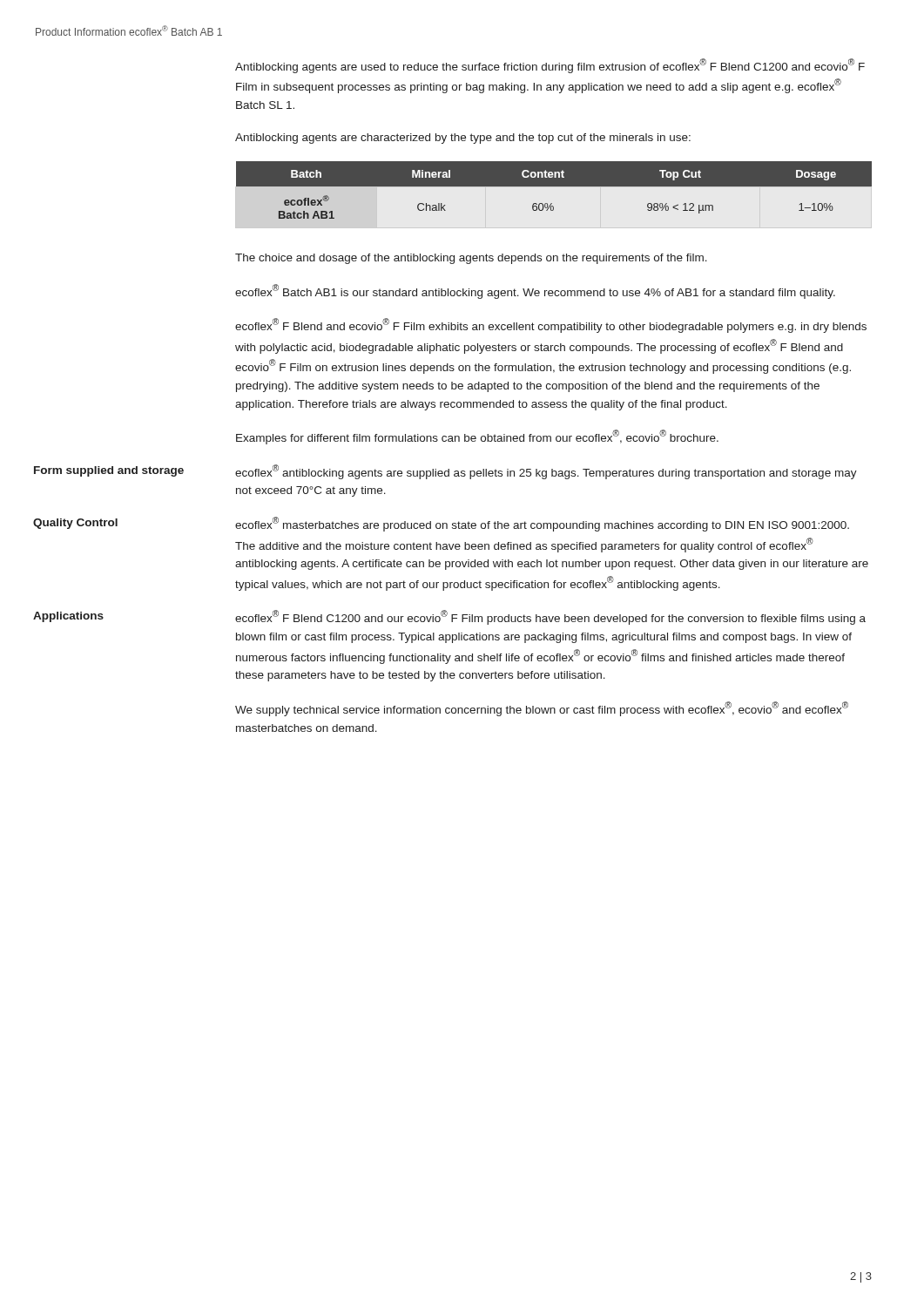The width and height of the screenshot is (924, 1307).
Task: Point to the block starting "Antiblocking agents are characterized by"
Action: [x=463, y=137]
